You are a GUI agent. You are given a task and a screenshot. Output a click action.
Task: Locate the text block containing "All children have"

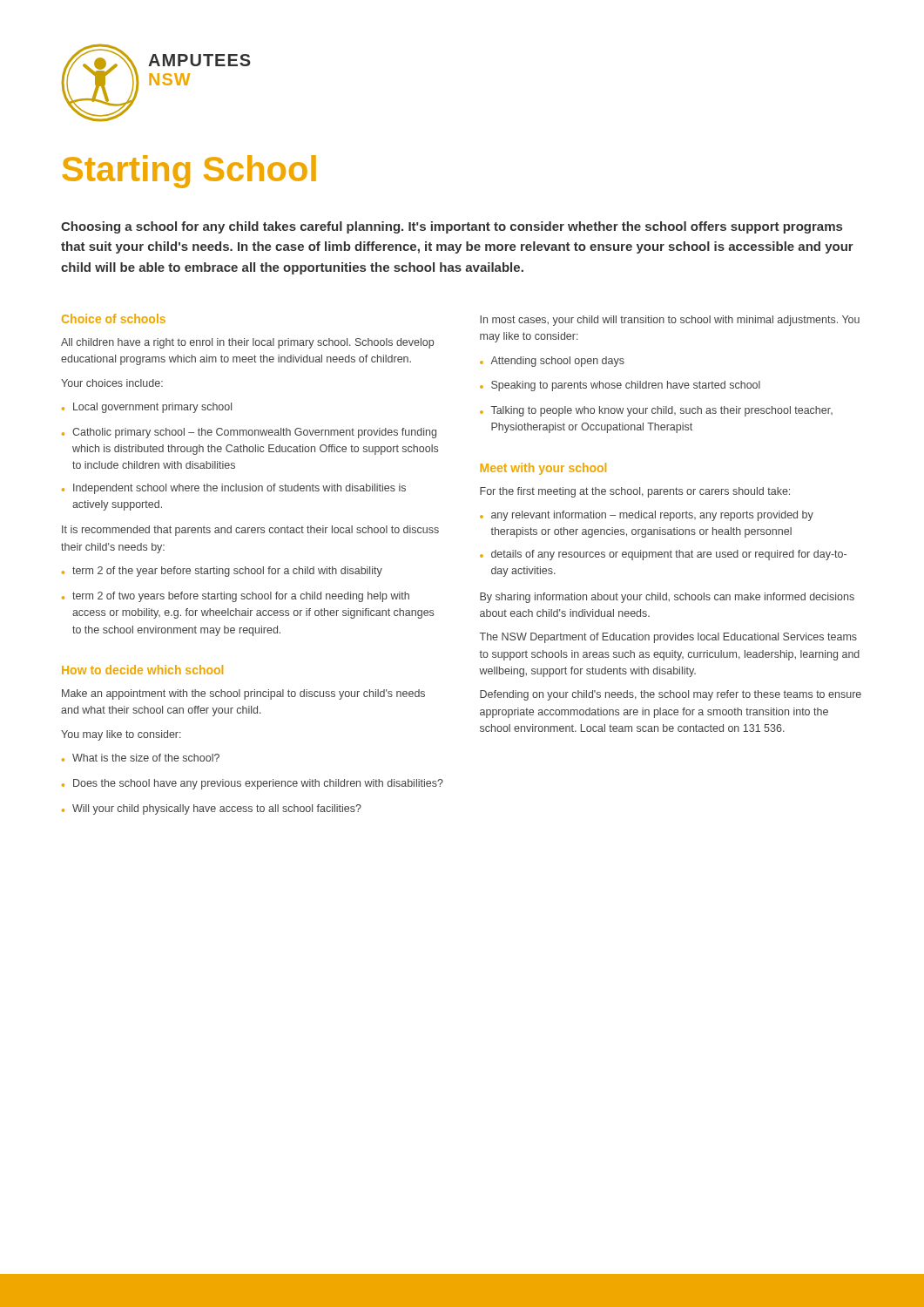(x=248, y=351)
